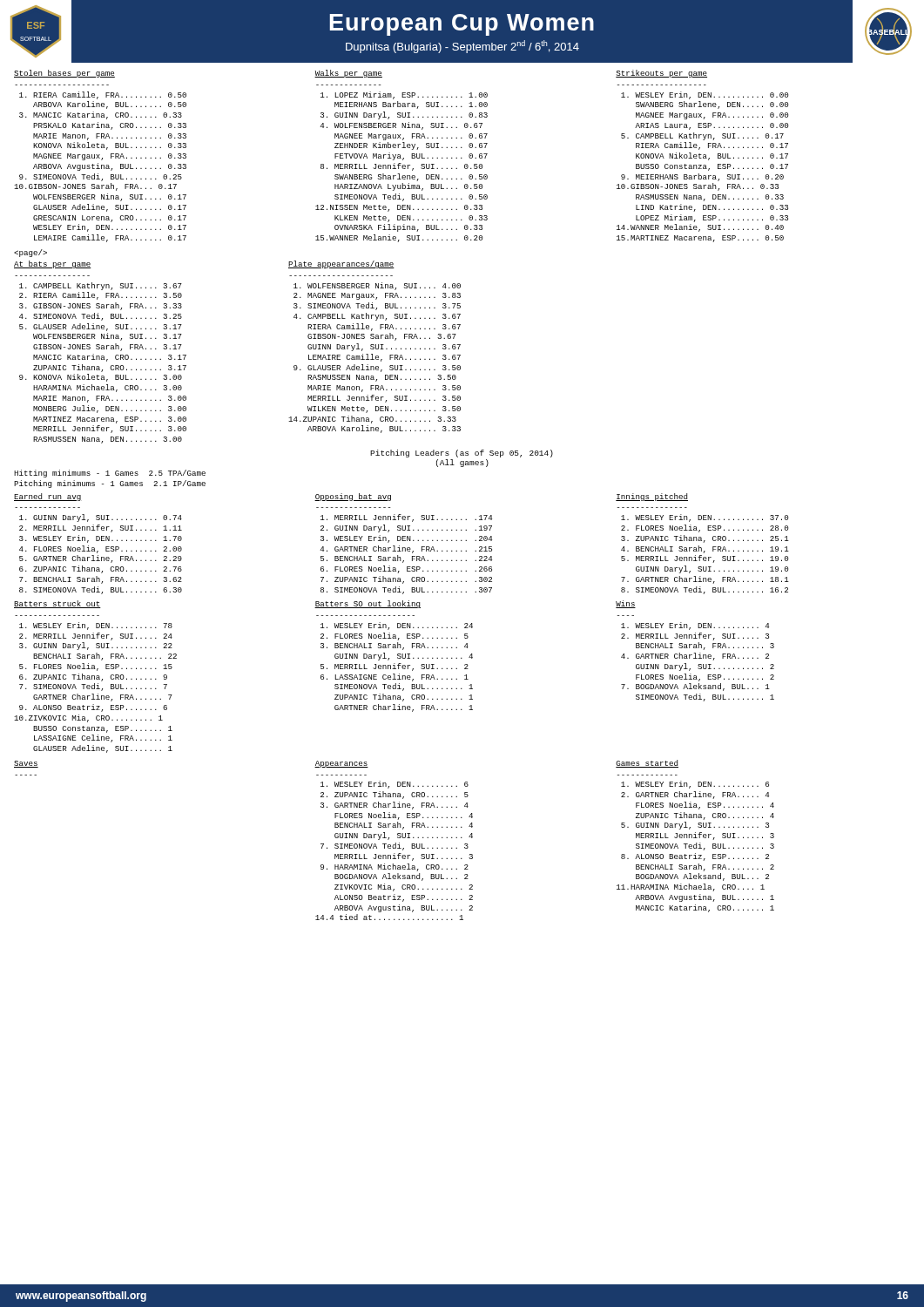Select the text block that says "Wins ---- 1. WESLEY Erin, DEN.......... 4"
Screen dimensions: 1307x924
(x=763, y=651)
